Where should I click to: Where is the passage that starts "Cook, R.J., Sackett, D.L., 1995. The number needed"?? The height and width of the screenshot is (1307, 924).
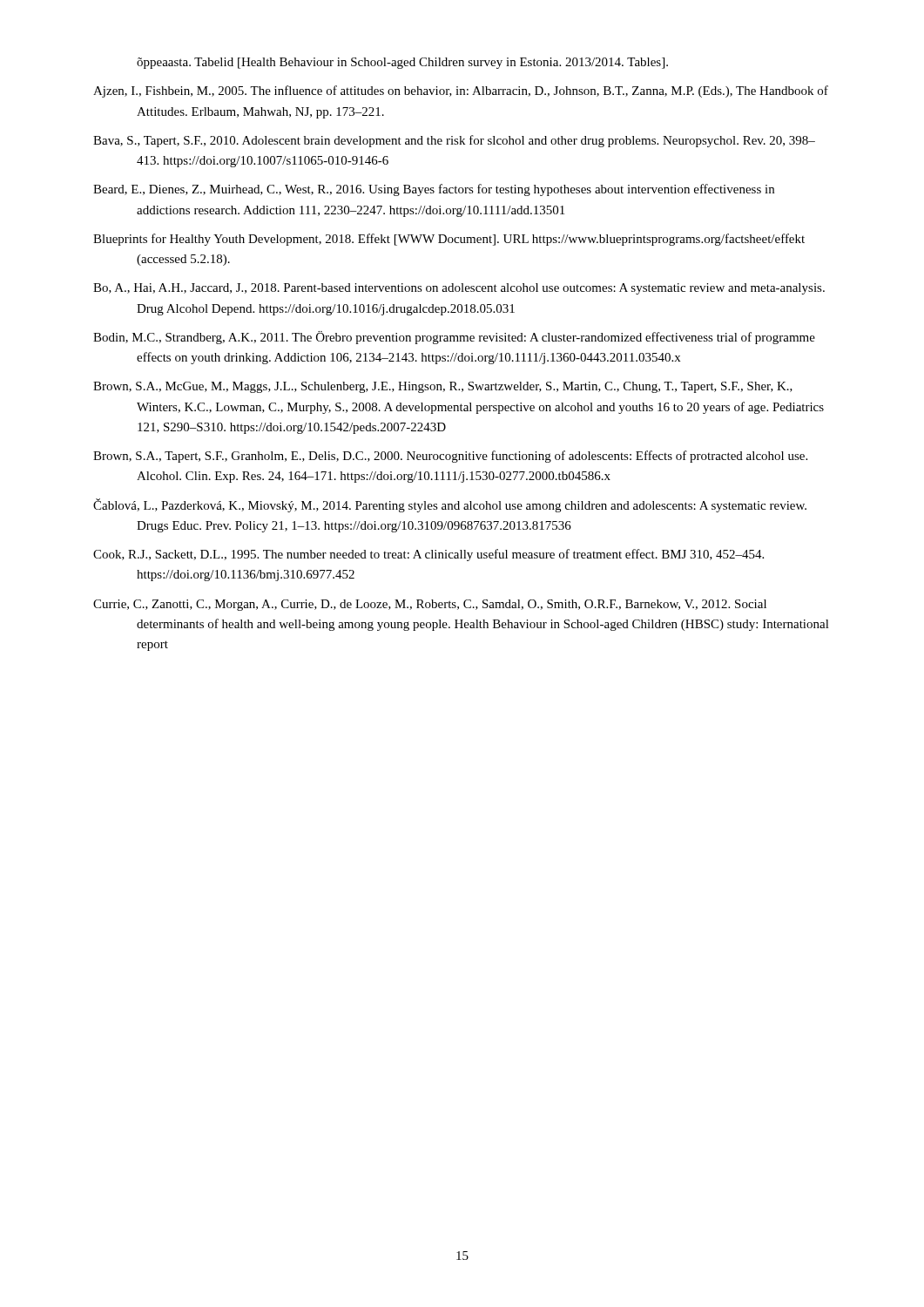pos(429,564)
